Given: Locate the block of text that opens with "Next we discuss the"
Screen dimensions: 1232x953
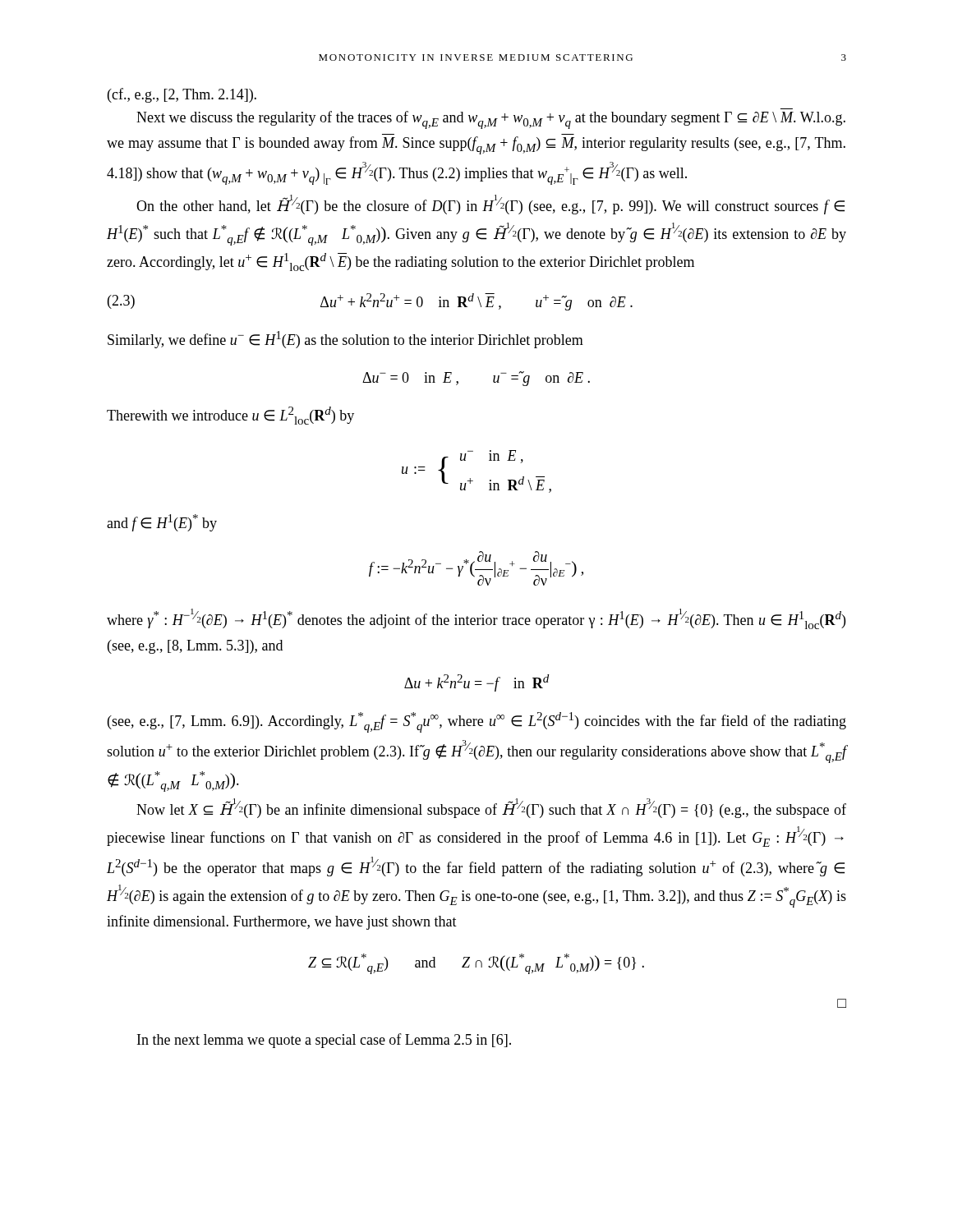Looking at the screenshot, I should pyautogui.click(x=476, y=149).
